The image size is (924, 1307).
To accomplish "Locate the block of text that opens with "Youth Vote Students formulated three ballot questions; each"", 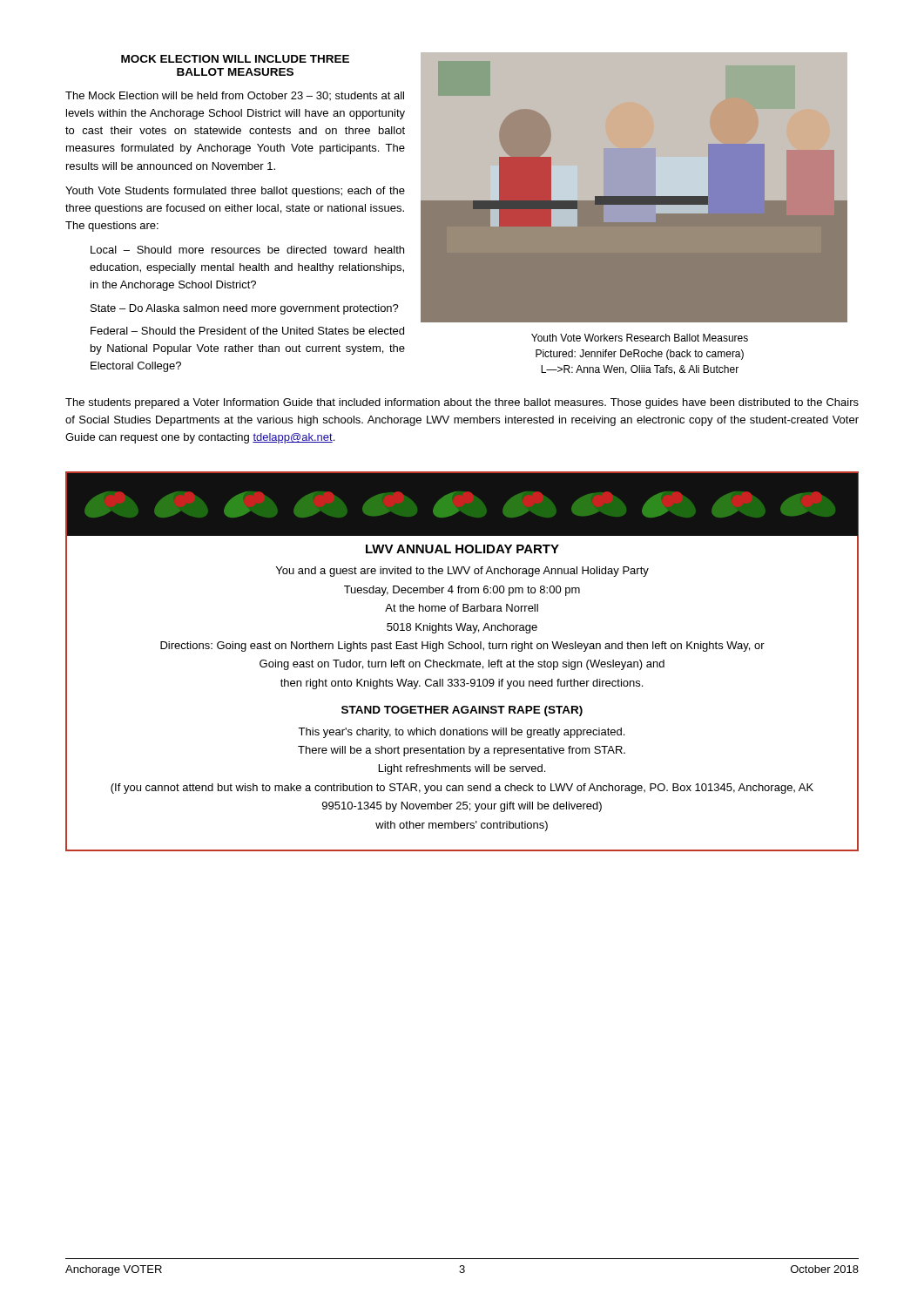I will [x=235, y=208].
